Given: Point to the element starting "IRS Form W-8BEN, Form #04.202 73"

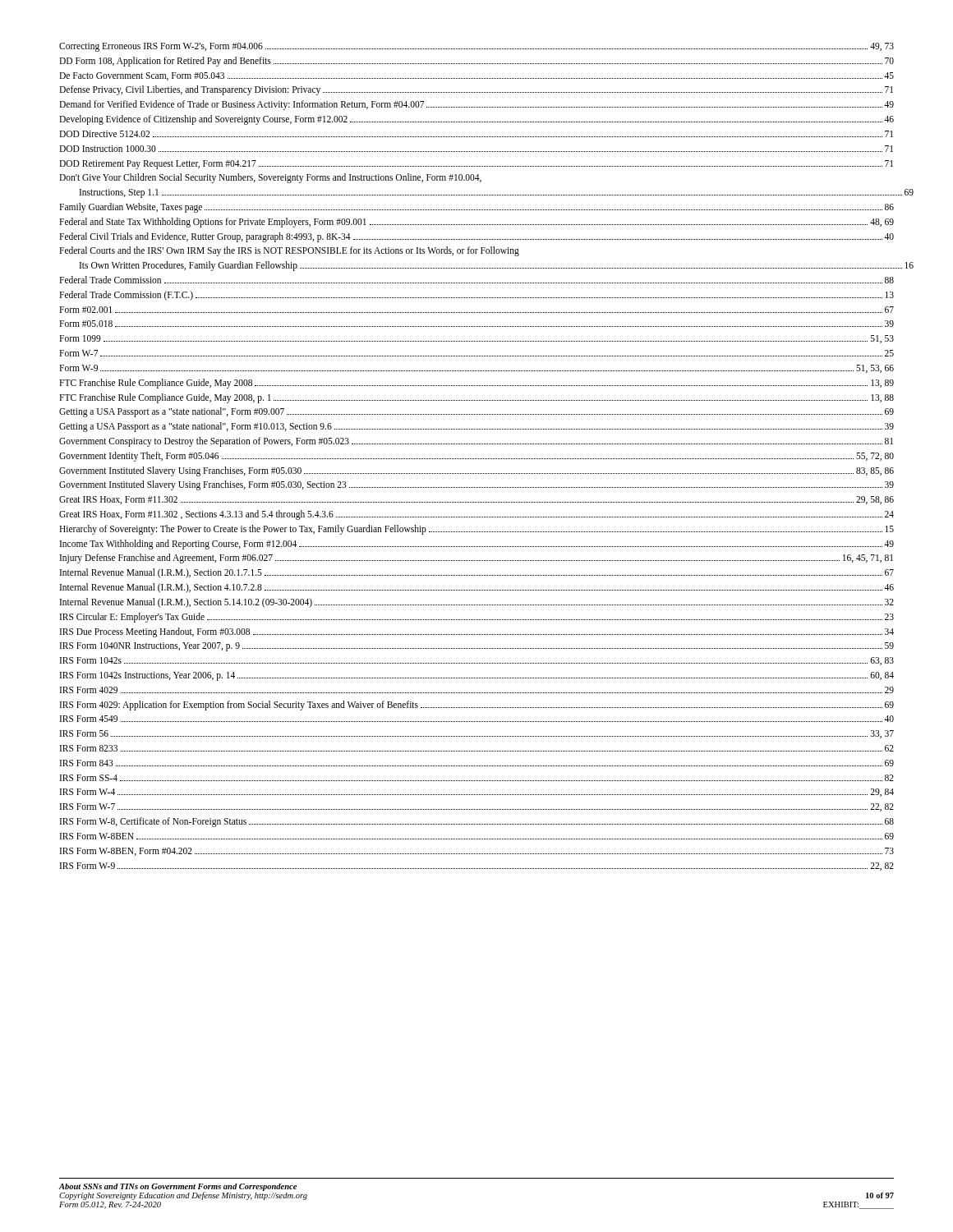Looking at the screenshot, I should tap(476, 851).
